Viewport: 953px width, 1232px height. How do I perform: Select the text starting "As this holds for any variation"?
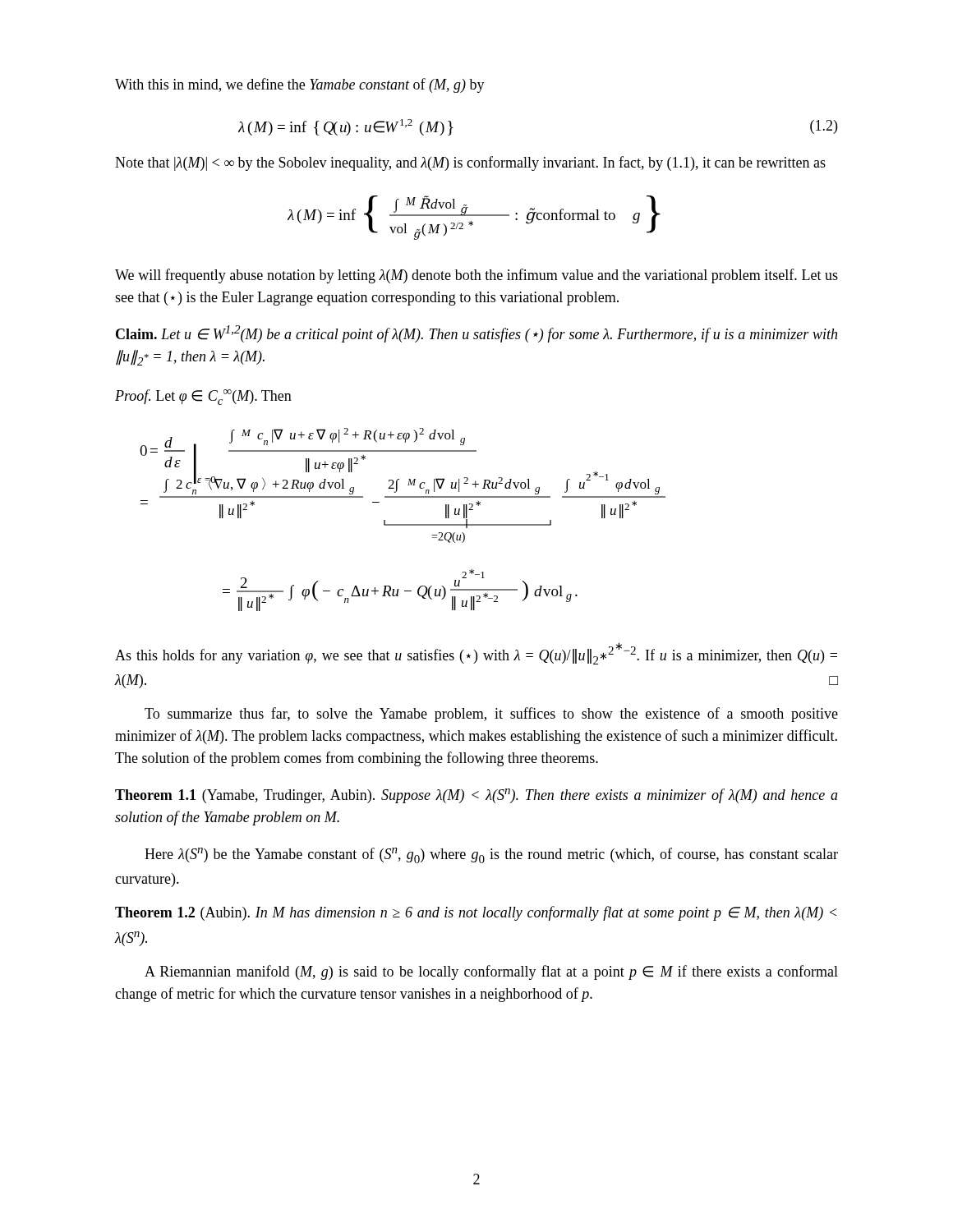click(476, 665)
